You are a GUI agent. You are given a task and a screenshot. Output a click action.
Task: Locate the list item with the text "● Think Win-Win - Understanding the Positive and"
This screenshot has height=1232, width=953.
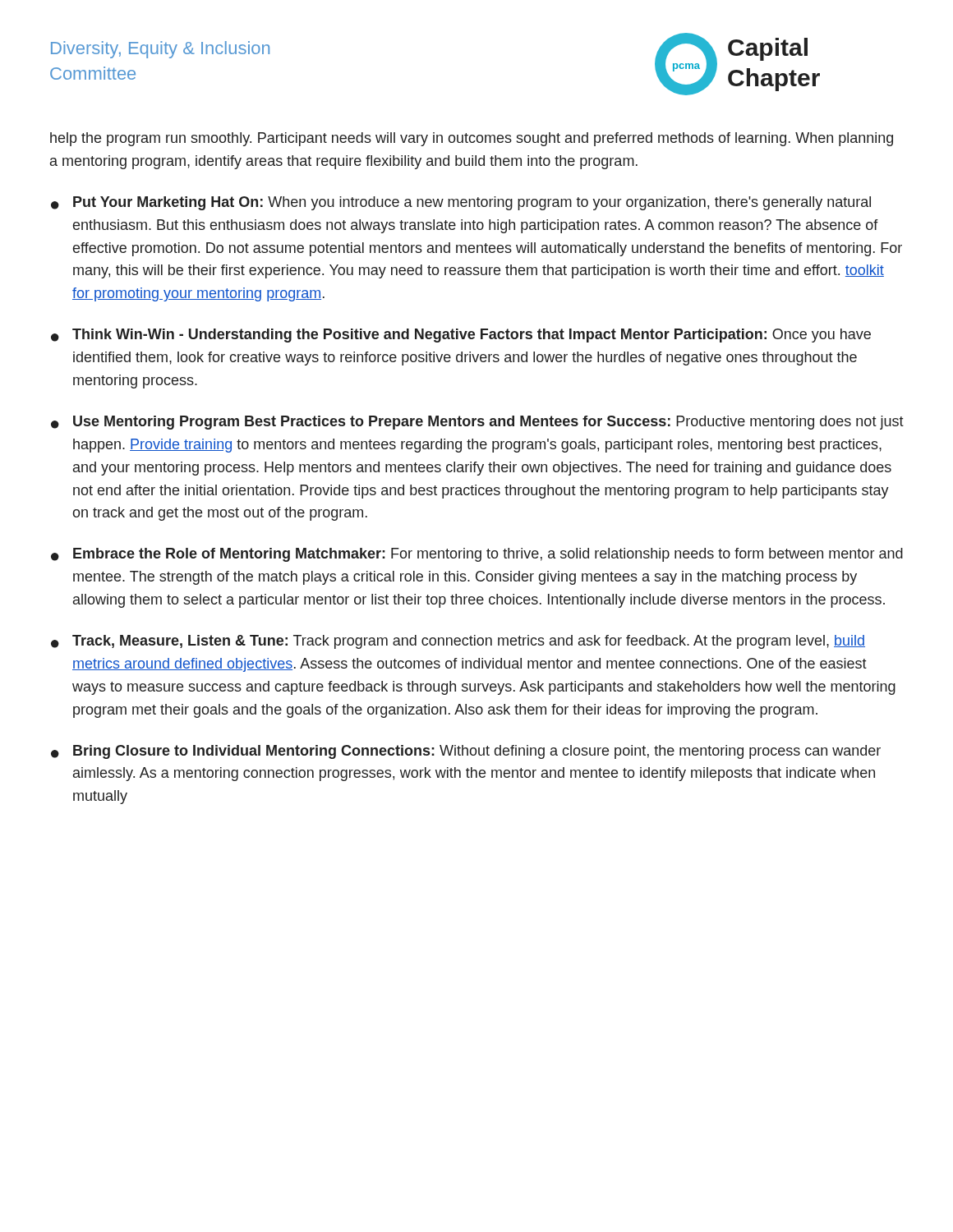click(x=476, y=358)
